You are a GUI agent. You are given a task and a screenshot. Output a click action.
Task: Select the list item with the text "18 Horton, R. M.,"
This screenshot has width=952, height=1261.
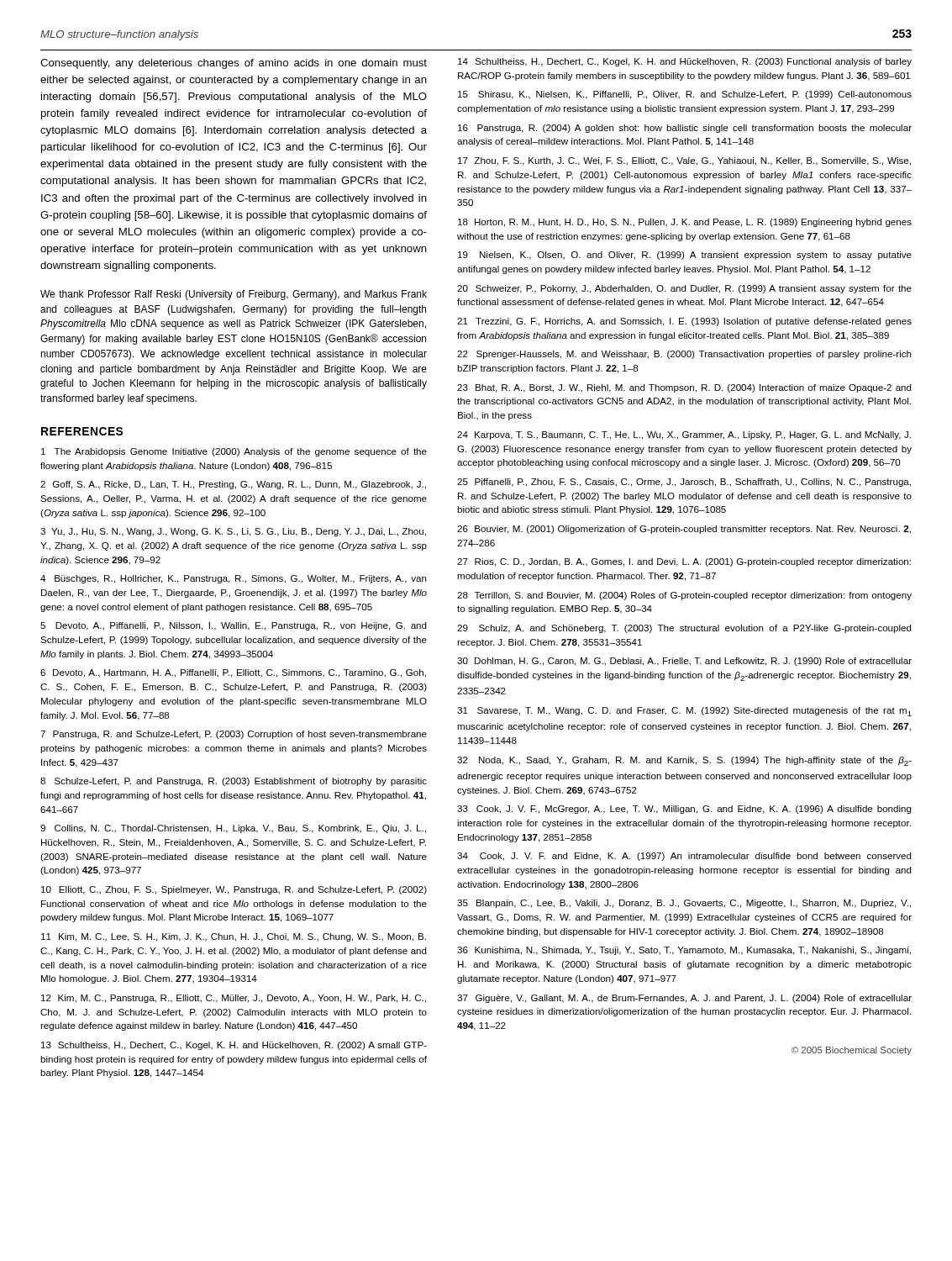click(684, 228)
